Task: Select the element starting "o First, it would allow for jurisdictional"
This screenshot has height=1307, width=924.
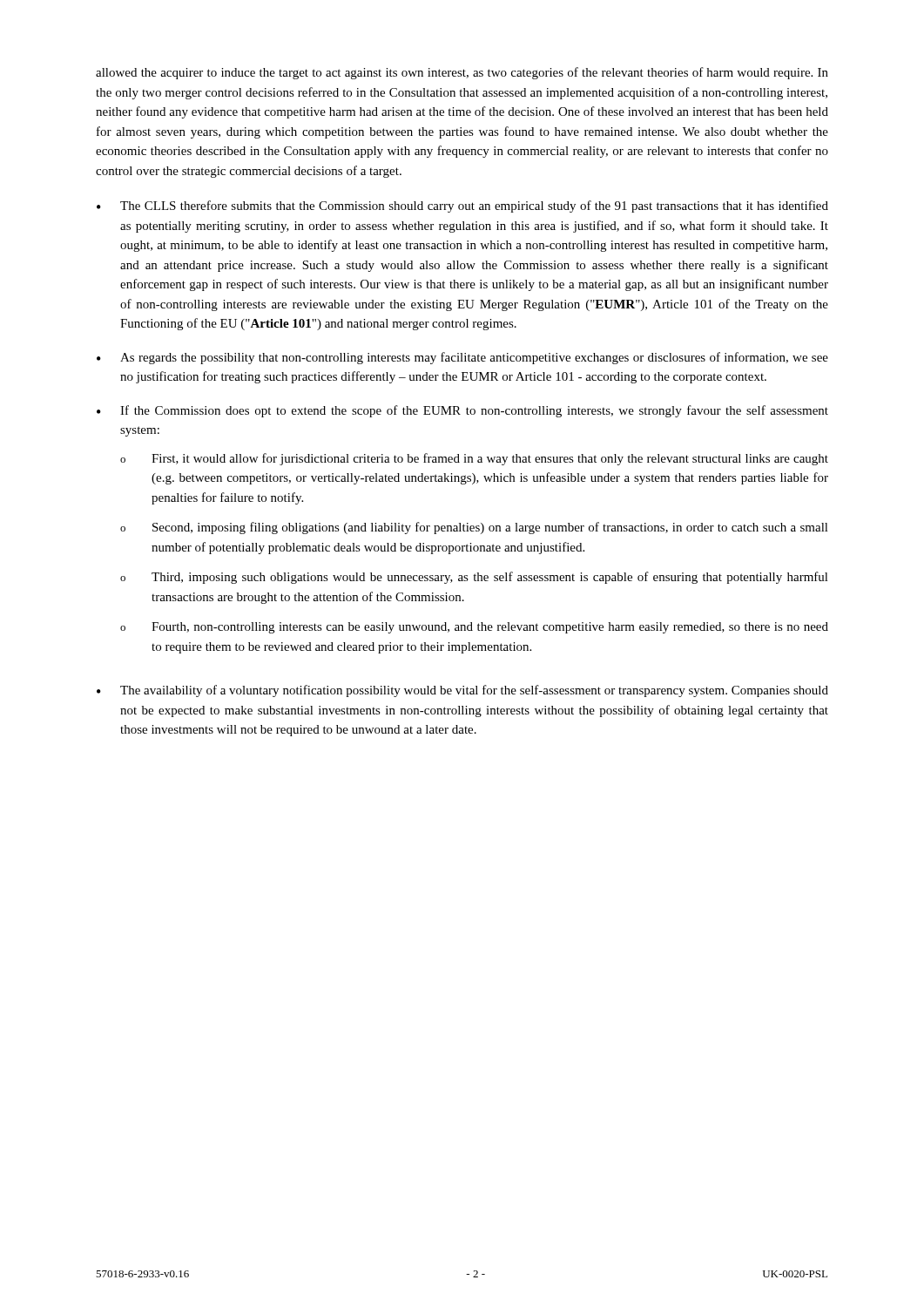Action: (x=474, y=478)
